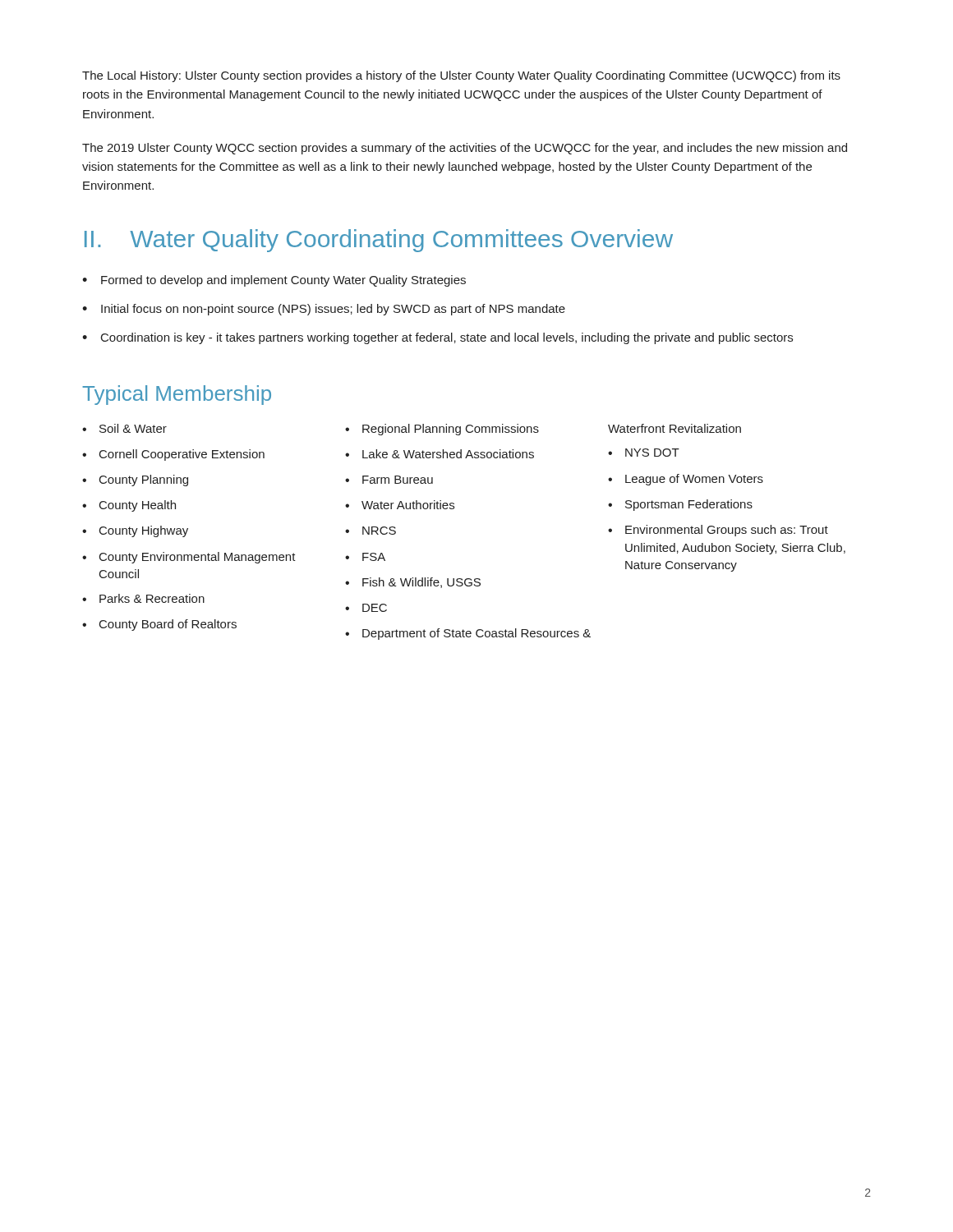Navigate to the region starting "• Soil &"
Screen dimensions: 1232x953
[124, 429]
